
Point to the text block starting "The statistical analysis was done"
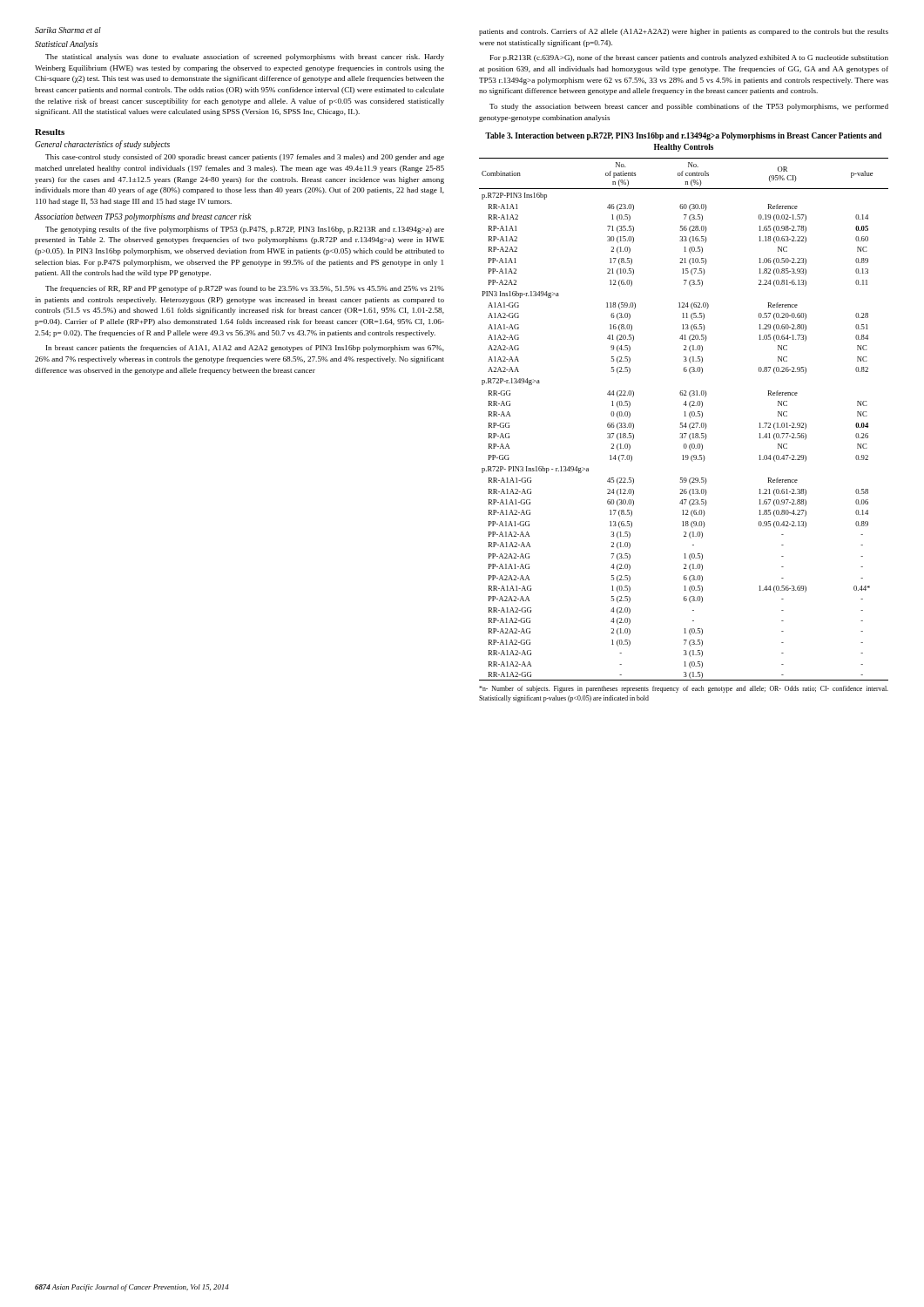(x=240, y=85)
